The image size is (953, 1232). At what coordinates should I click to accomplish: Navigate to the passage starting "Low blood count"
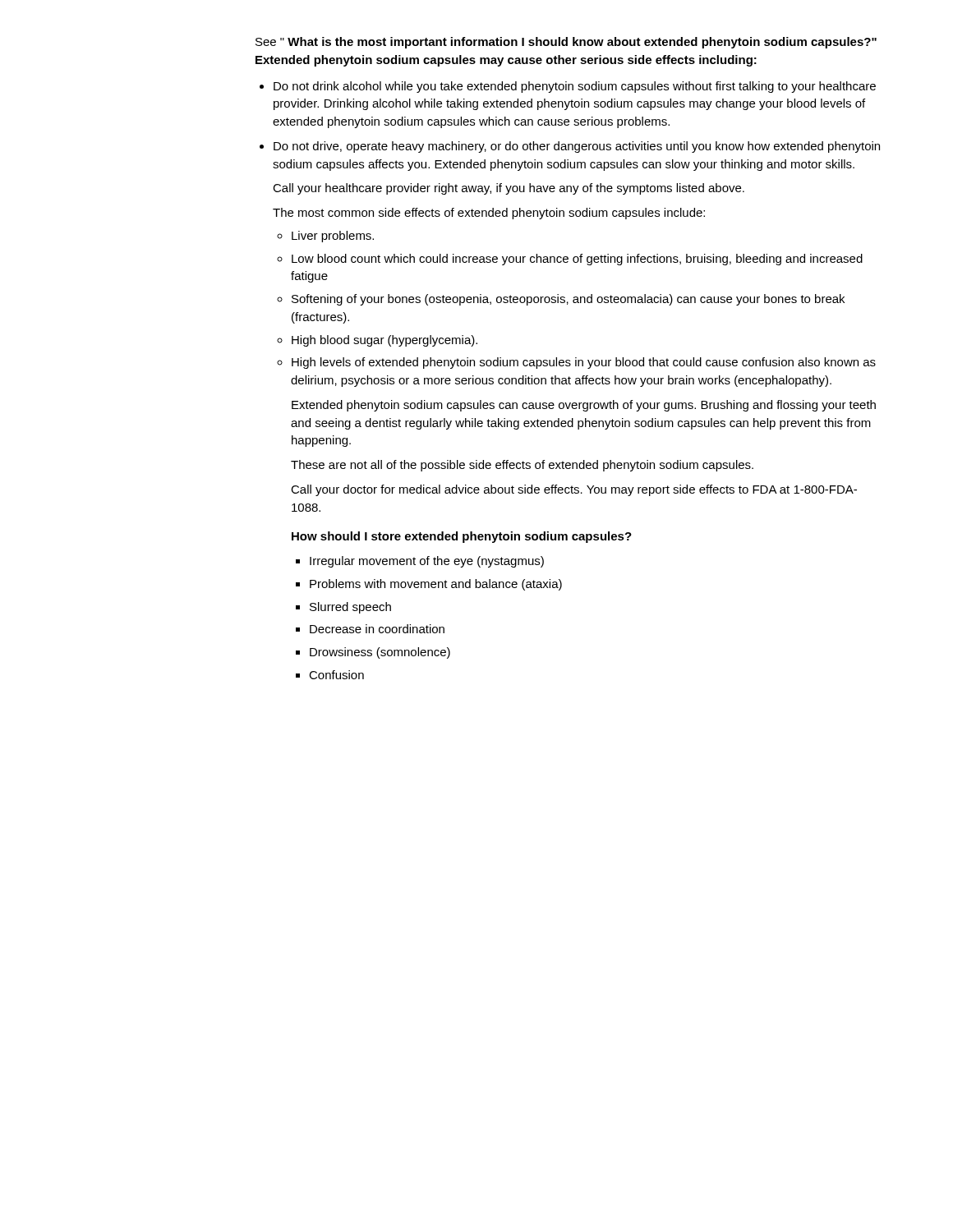tap(589, 267)
